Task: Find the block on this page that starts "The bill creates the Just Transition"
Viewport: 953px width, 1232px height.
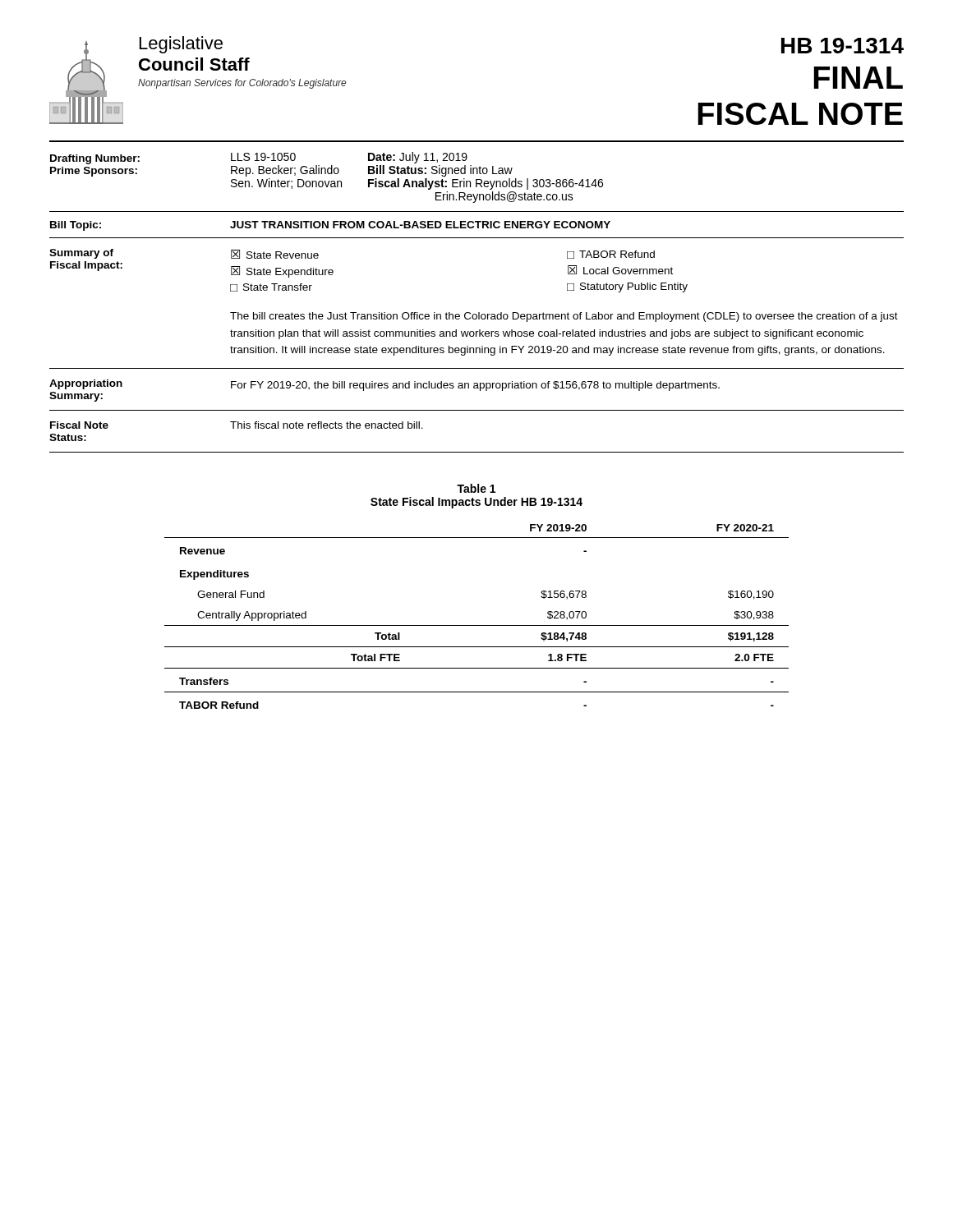Action: 564,333
